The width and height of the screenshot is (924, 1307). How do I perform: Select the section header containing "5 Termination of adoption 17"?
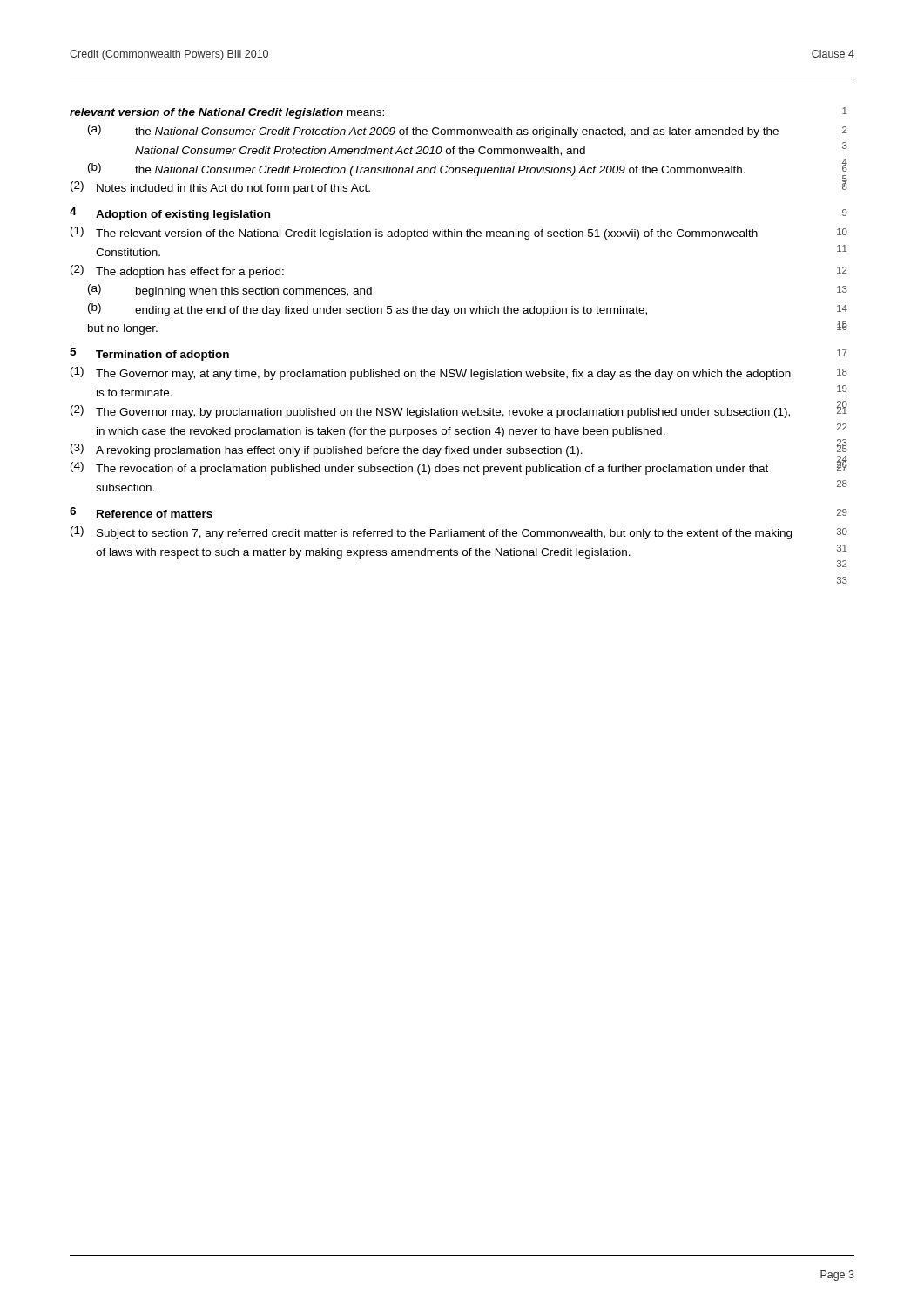coord(149,354)
